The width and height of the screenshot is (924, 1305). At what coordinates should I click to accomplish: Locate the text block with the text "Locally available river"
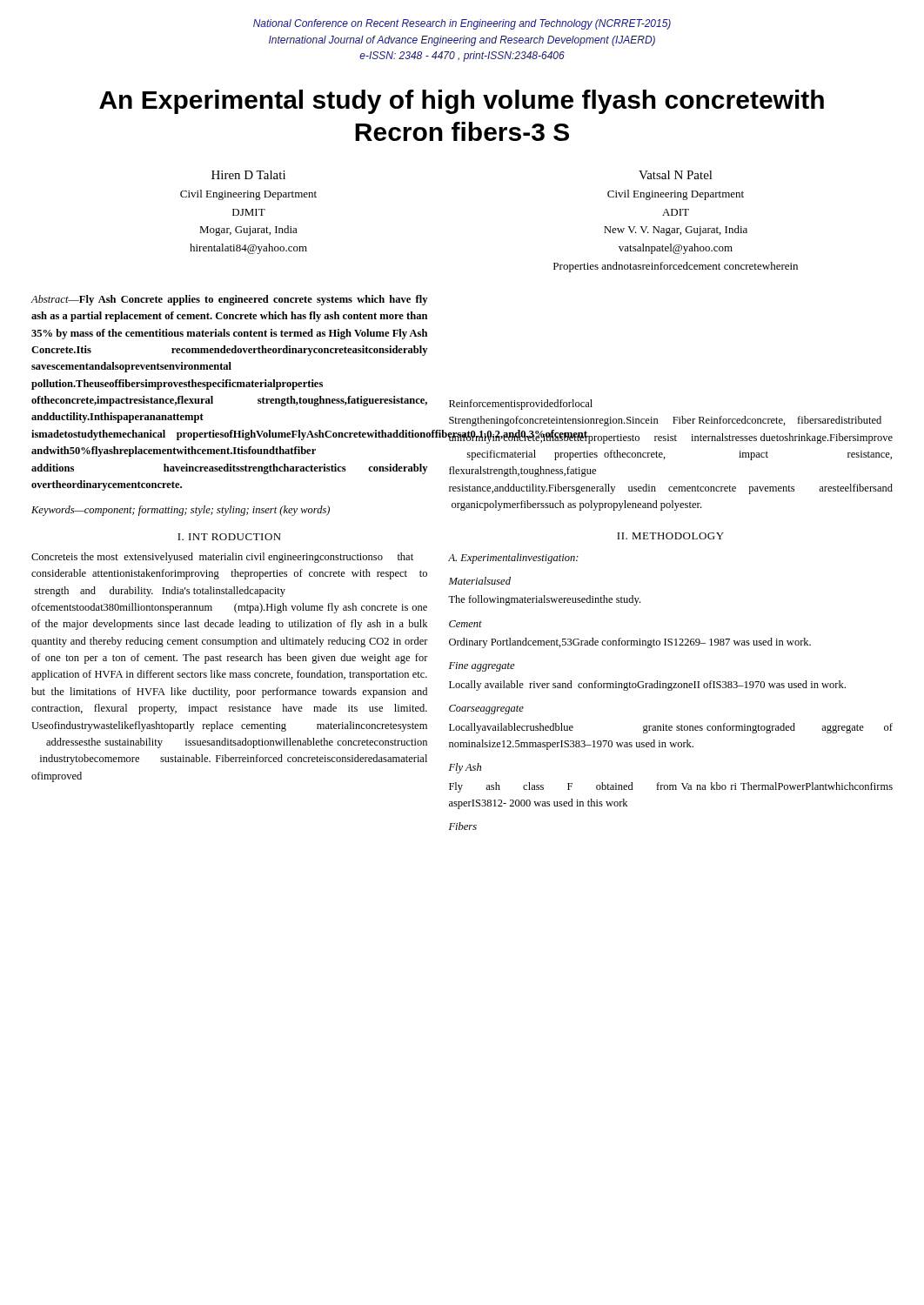click(647, 685)
